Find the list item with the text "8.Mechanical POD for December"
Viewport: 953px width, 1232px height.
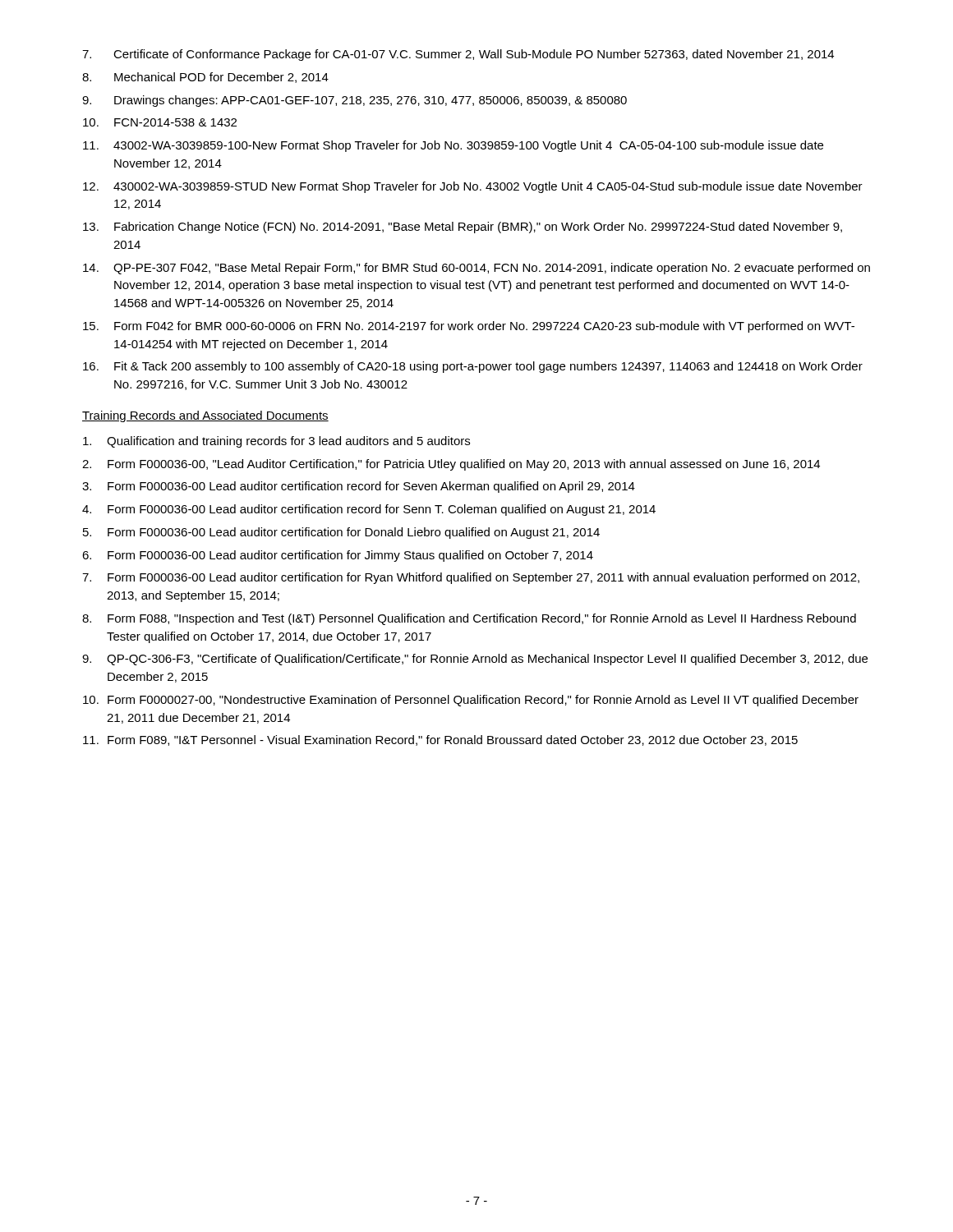point(205,78)
